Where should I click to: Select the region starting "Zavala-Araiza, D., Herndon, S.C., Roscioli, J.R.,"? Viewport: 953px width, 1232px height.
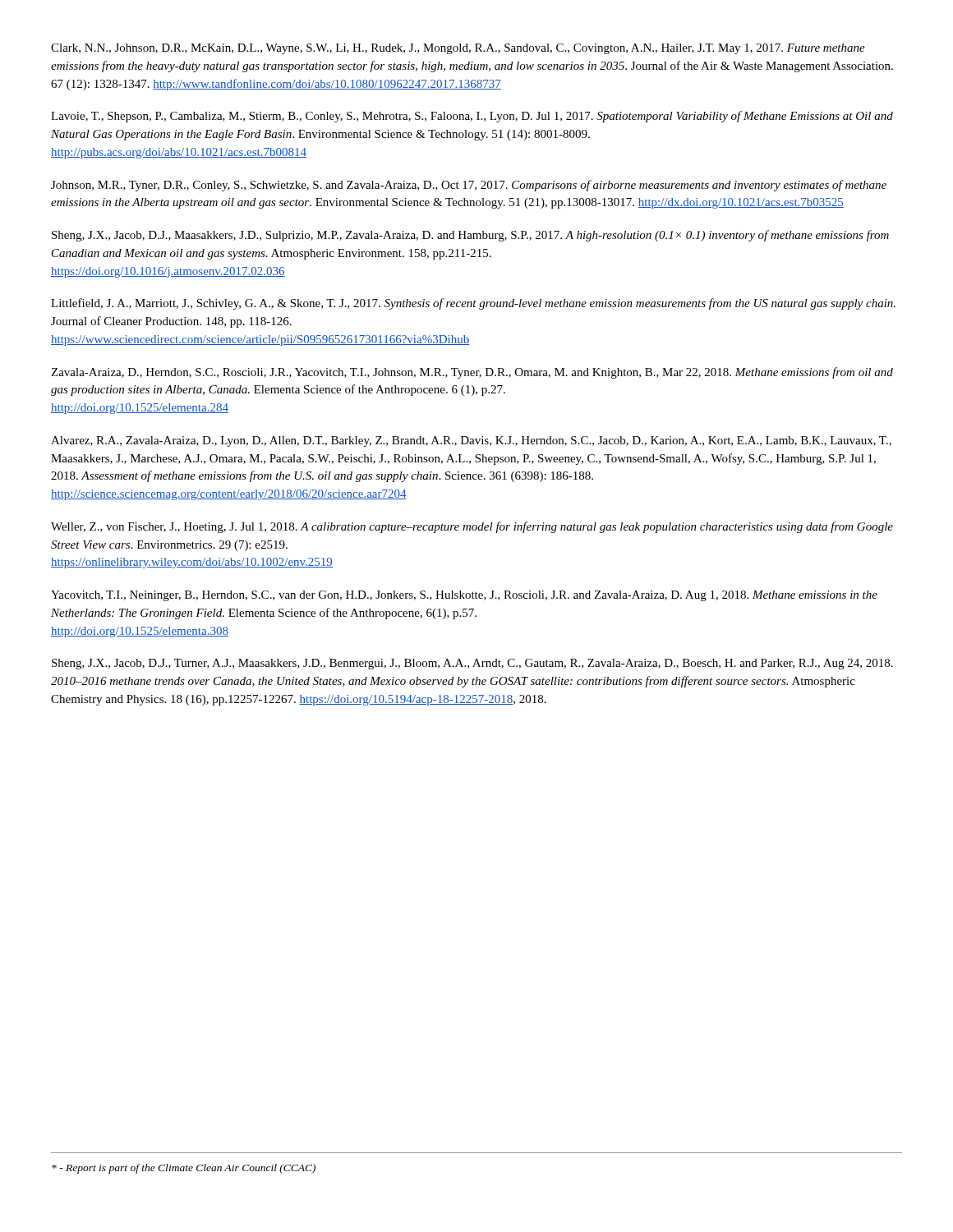(x=472, y=389)
